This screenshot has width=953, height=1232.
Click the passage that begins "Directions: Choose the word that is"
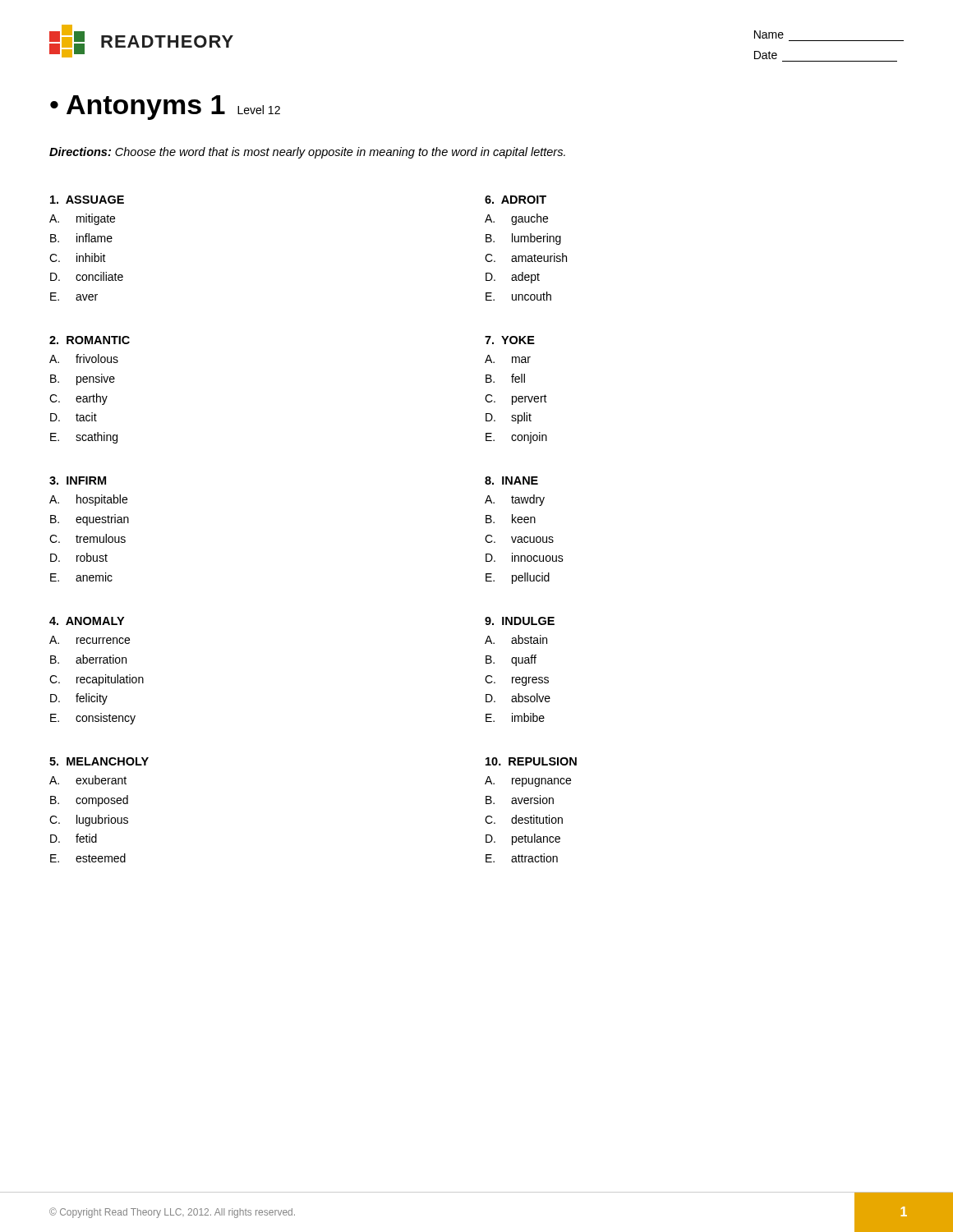308,152
